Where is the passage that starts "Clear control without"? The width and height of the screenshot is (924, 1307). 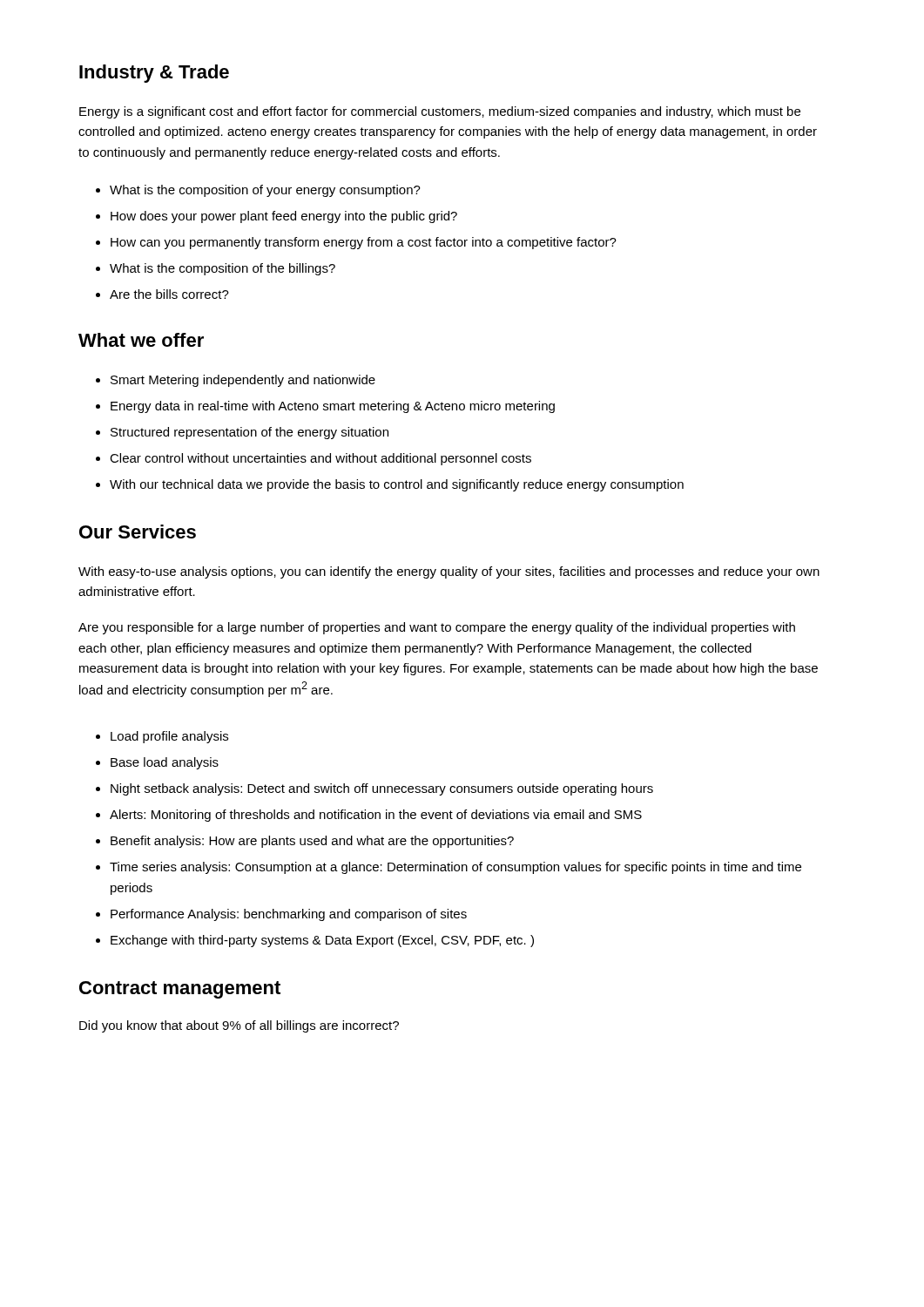(453, 458)
